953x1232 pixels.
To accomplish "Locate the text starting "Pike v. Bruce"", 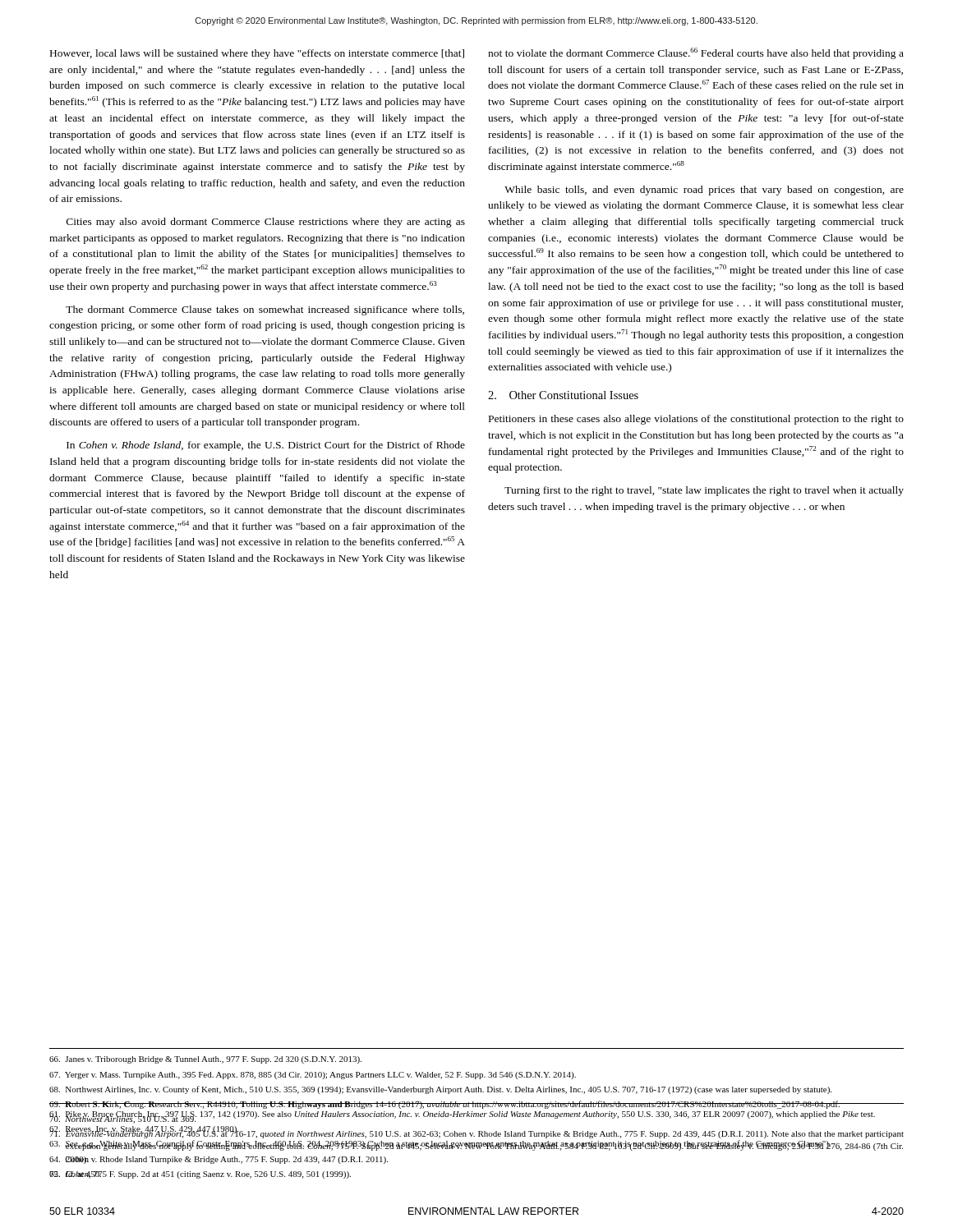I will tap(462, 1114).
